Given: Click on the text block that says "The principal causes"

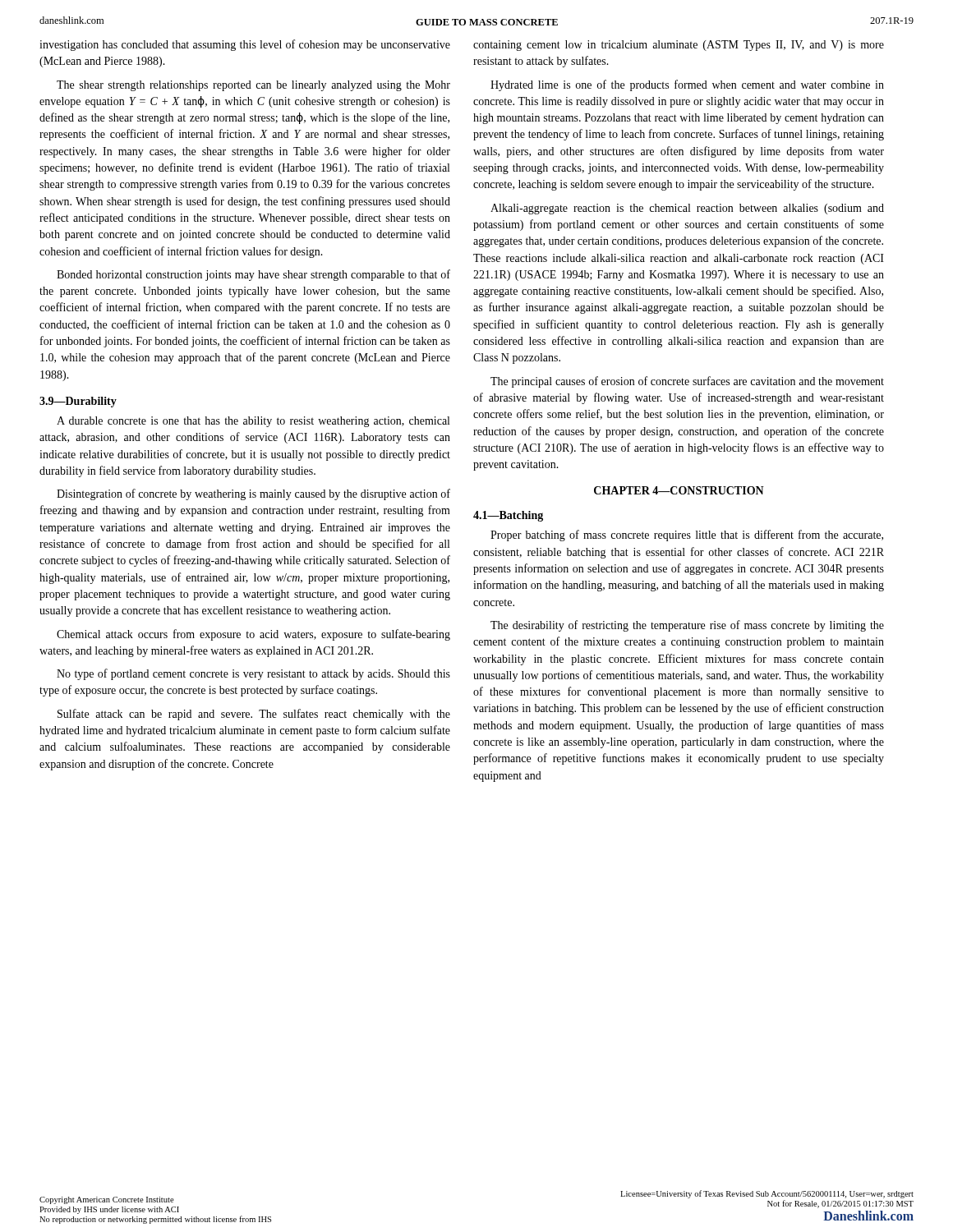Looking at the screenshot, I should [x=679, y=423].
